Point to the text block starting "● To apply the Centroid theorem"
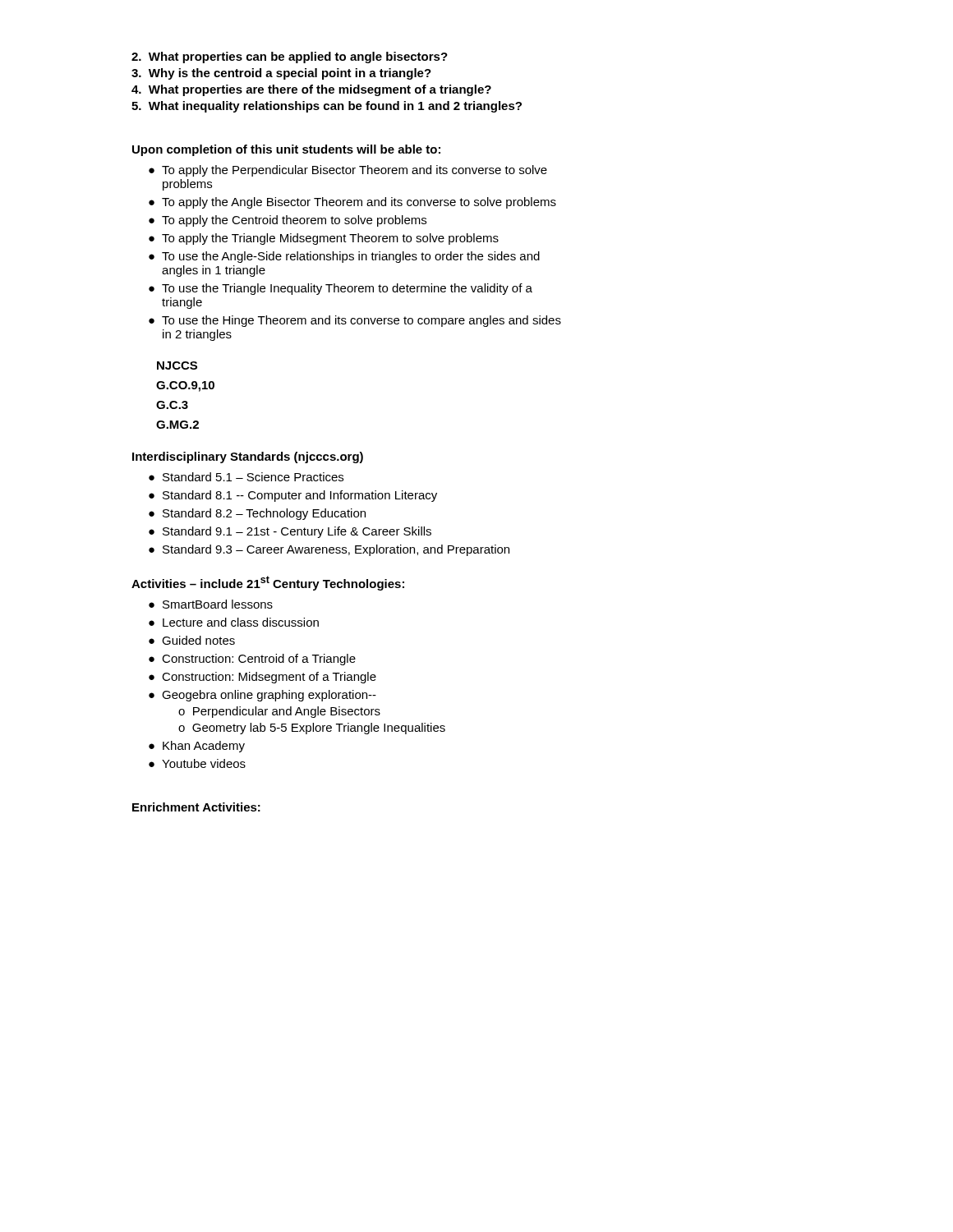This screenshot has width=953, height=1232. click(287, 220)
